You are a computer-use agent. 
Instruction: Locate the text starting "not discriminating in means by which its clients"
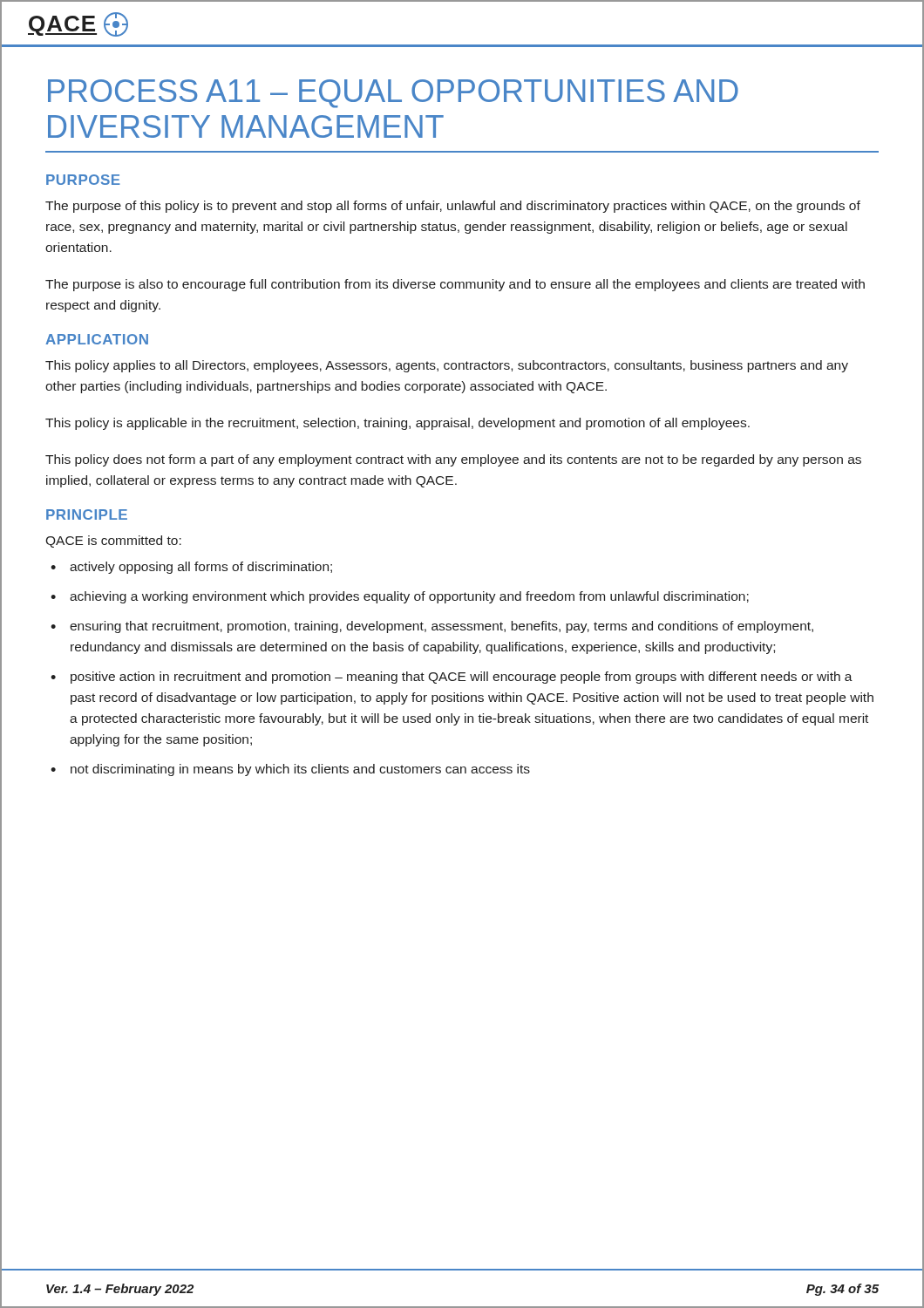[300, 769]
